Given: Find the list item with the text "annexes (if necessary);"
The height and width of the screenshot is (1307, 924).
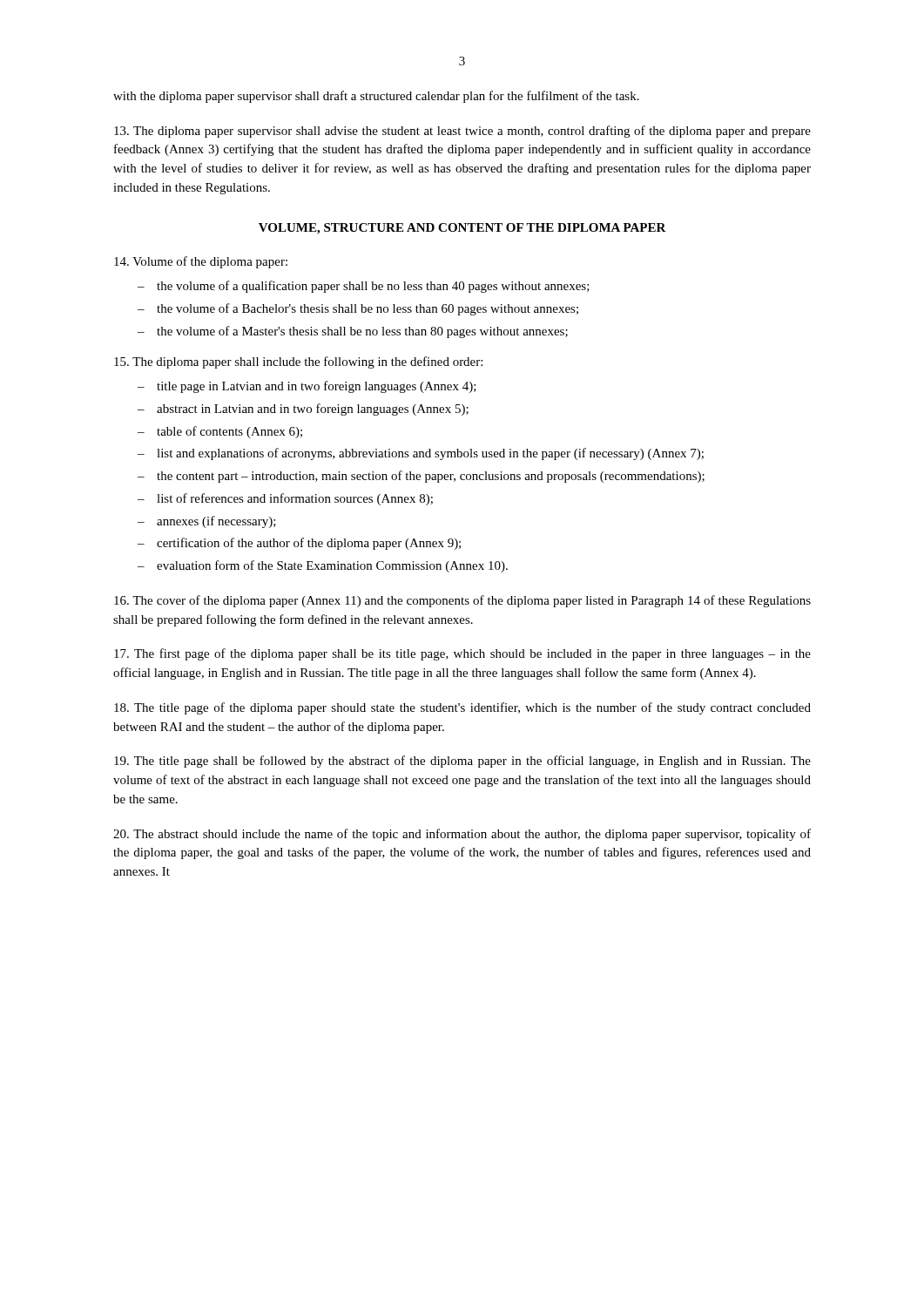Looking at the screenshot, I should point(217,521).
